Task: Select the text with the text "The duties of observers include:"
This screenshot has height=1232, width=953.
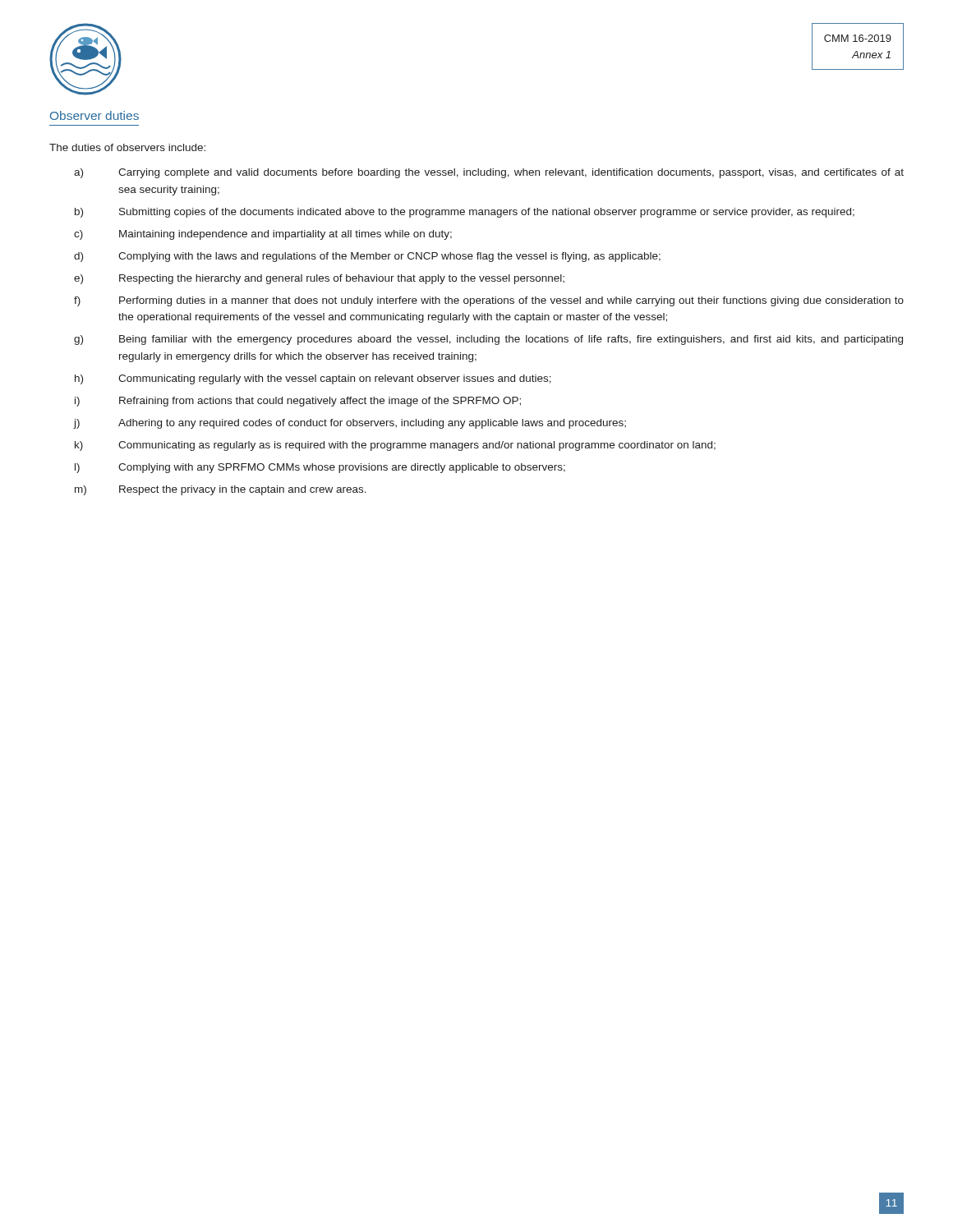Action: click(128, 147)
